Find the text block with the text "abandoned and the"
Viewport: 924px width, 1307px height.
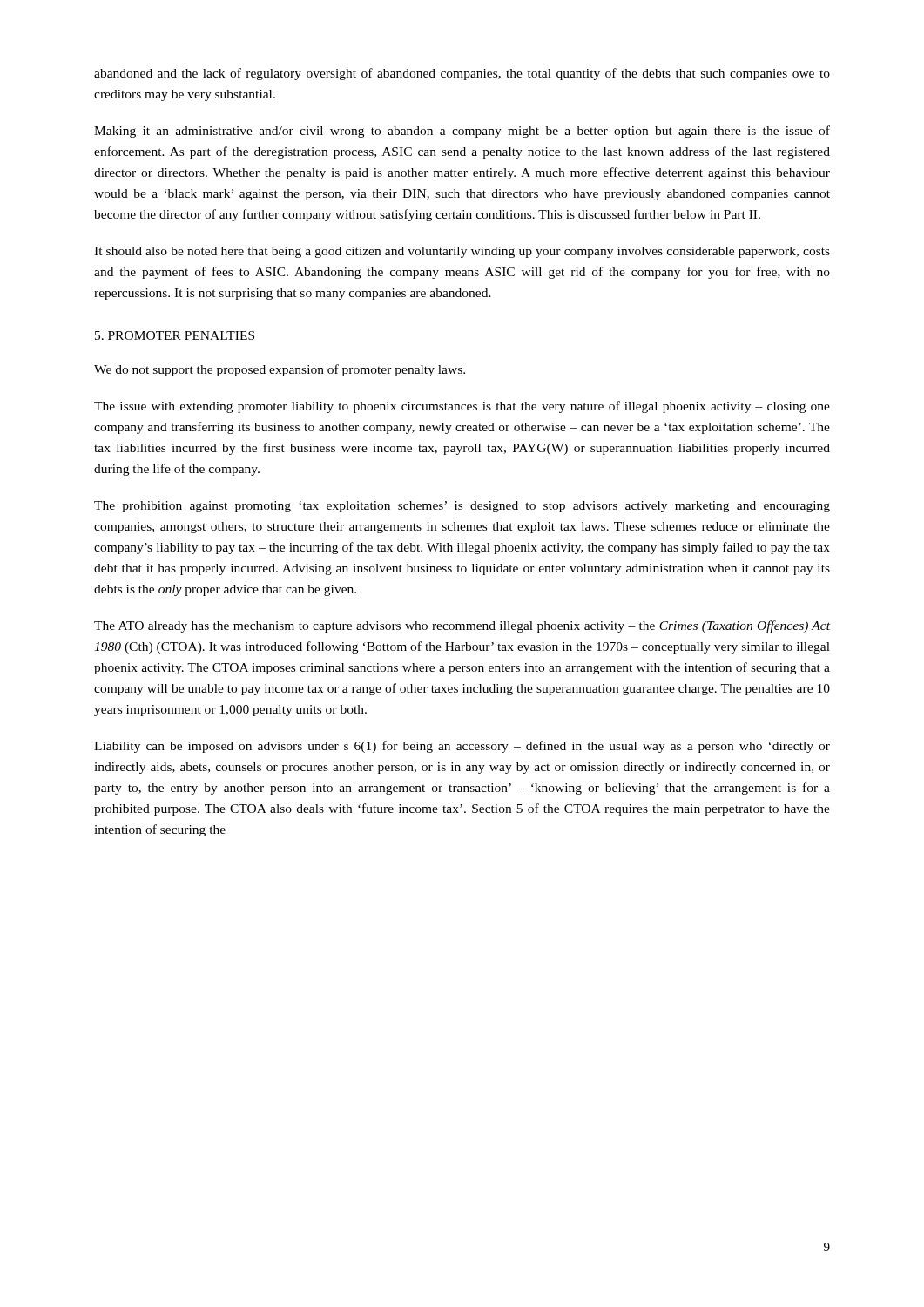tap(462, 83)
